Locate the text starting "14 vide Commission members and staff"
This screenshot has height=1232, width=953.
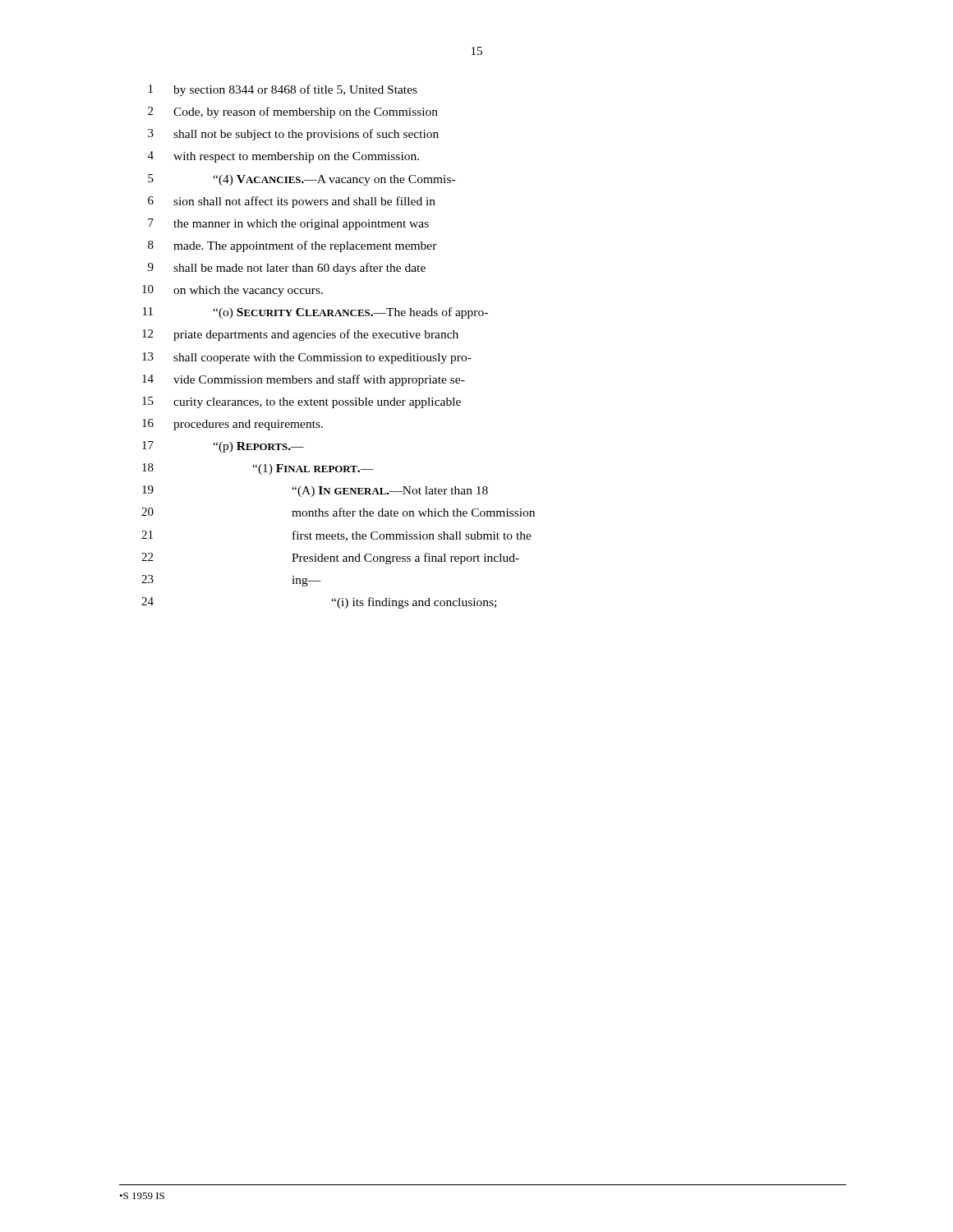click(x=304, y=380)
